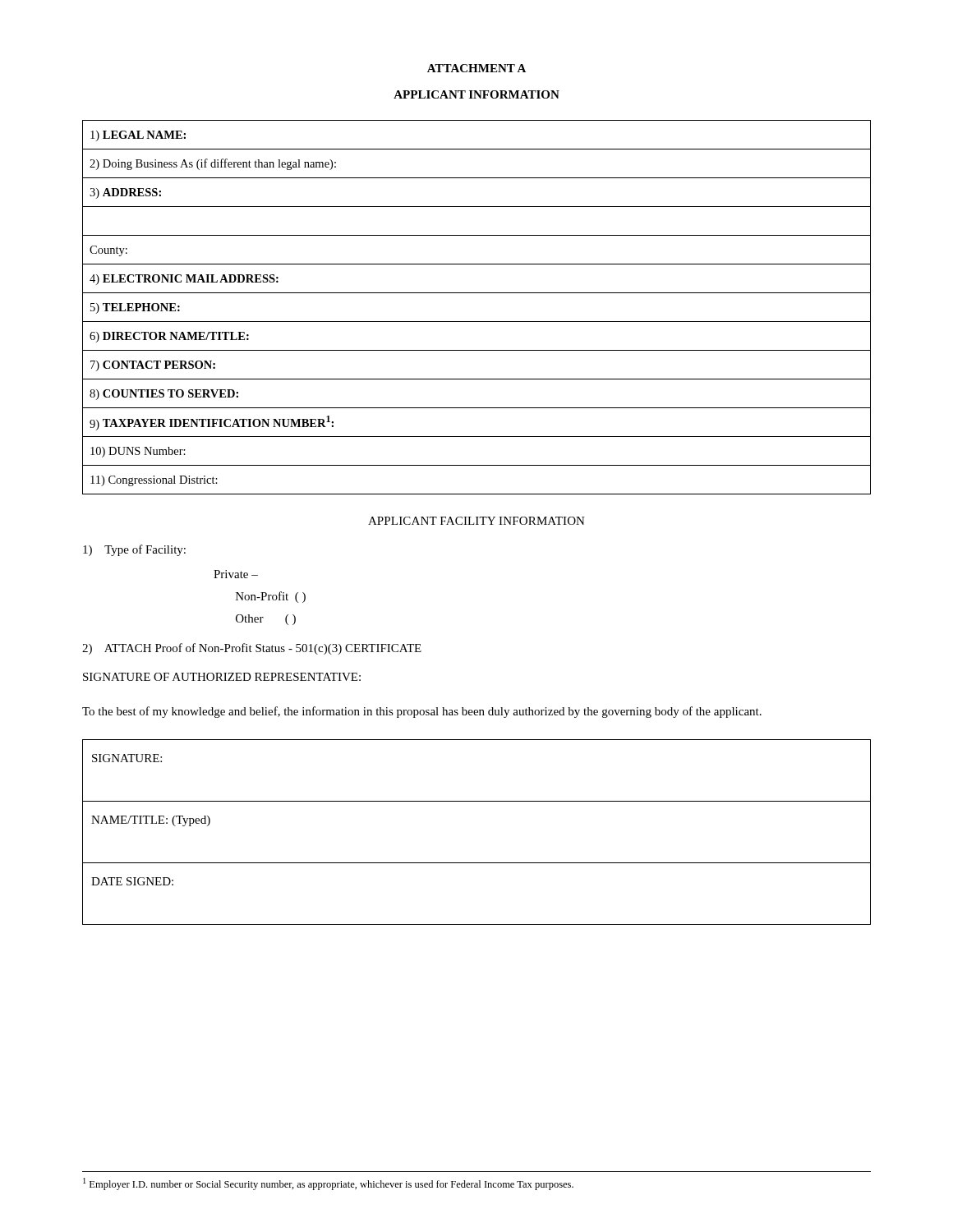Image resolution: width=953 pixels, height=1232 pixels.
Task: Navigate to the block starting "1) Type of Facility: Private – Non-Profit"
Action: pos(134,550)
